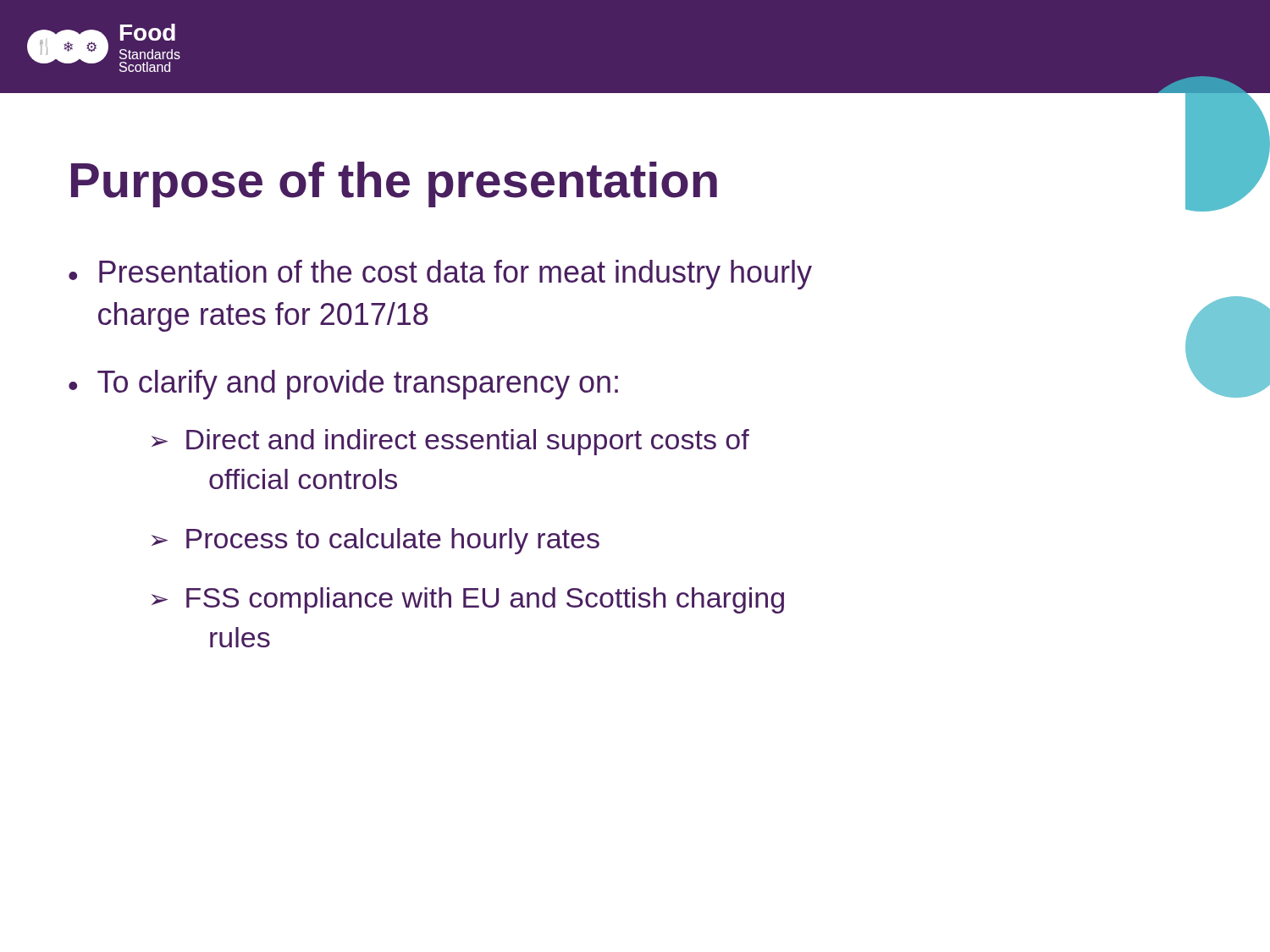
Task: Select the list item containing "• Presentation of the cost data for"
Action: 440,294
